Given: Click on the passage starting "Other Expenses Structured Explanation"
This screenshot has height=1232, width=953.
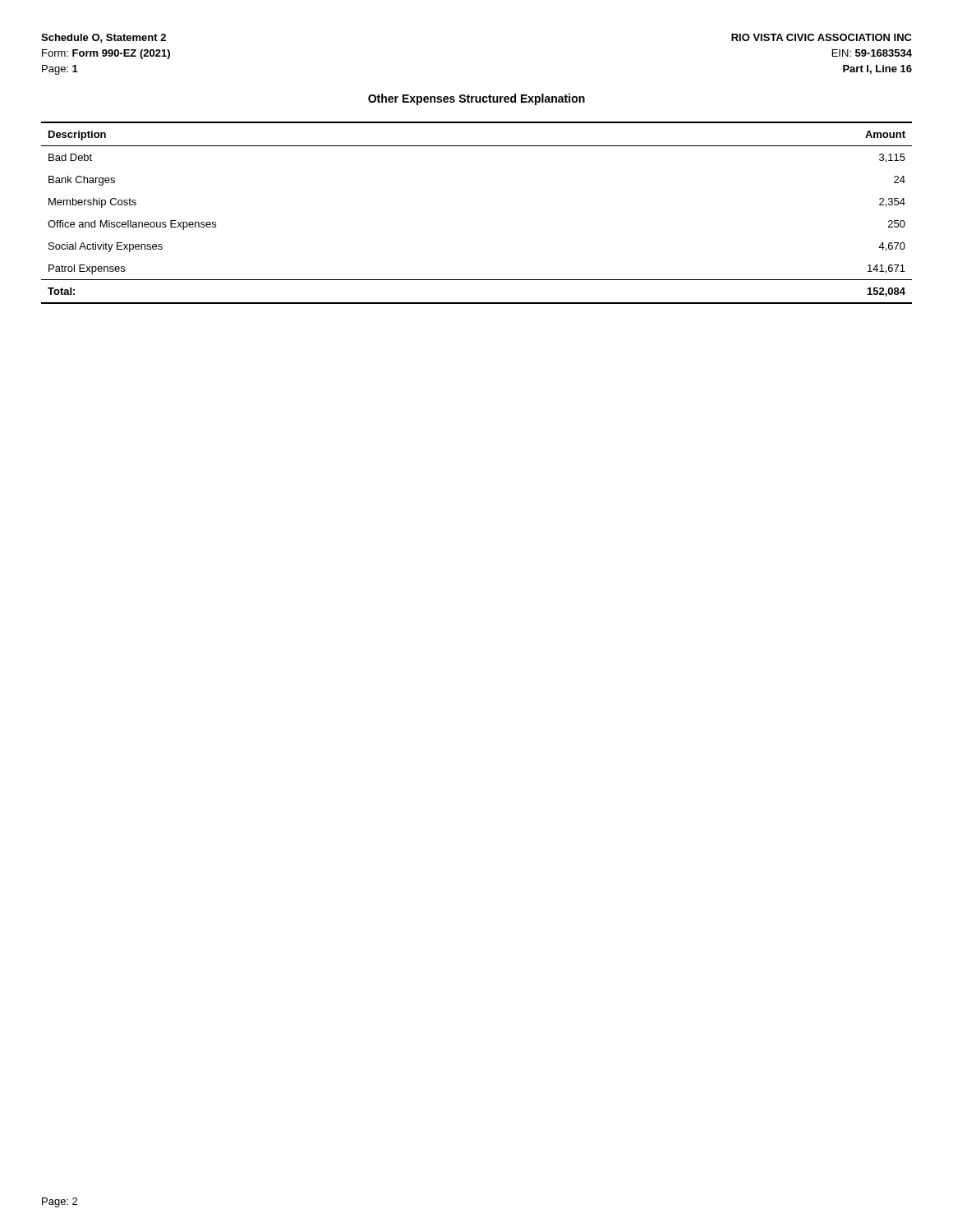Looking at the screenshot, I should pyautogui.click(x=476, y=99).
